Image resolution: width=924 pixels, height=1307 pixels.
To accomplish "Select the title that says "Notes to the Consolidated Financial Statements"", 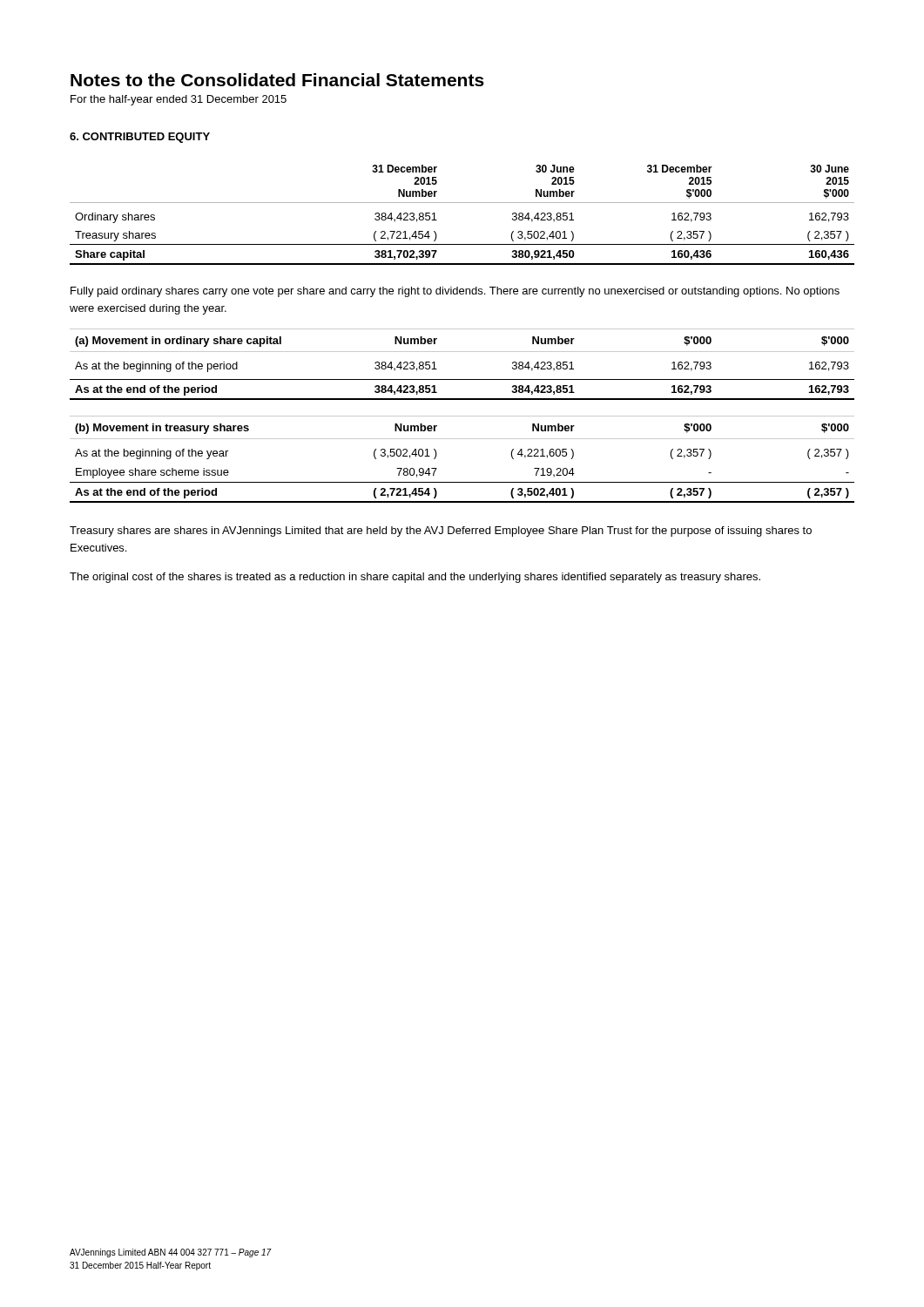I will coord(462,80).
